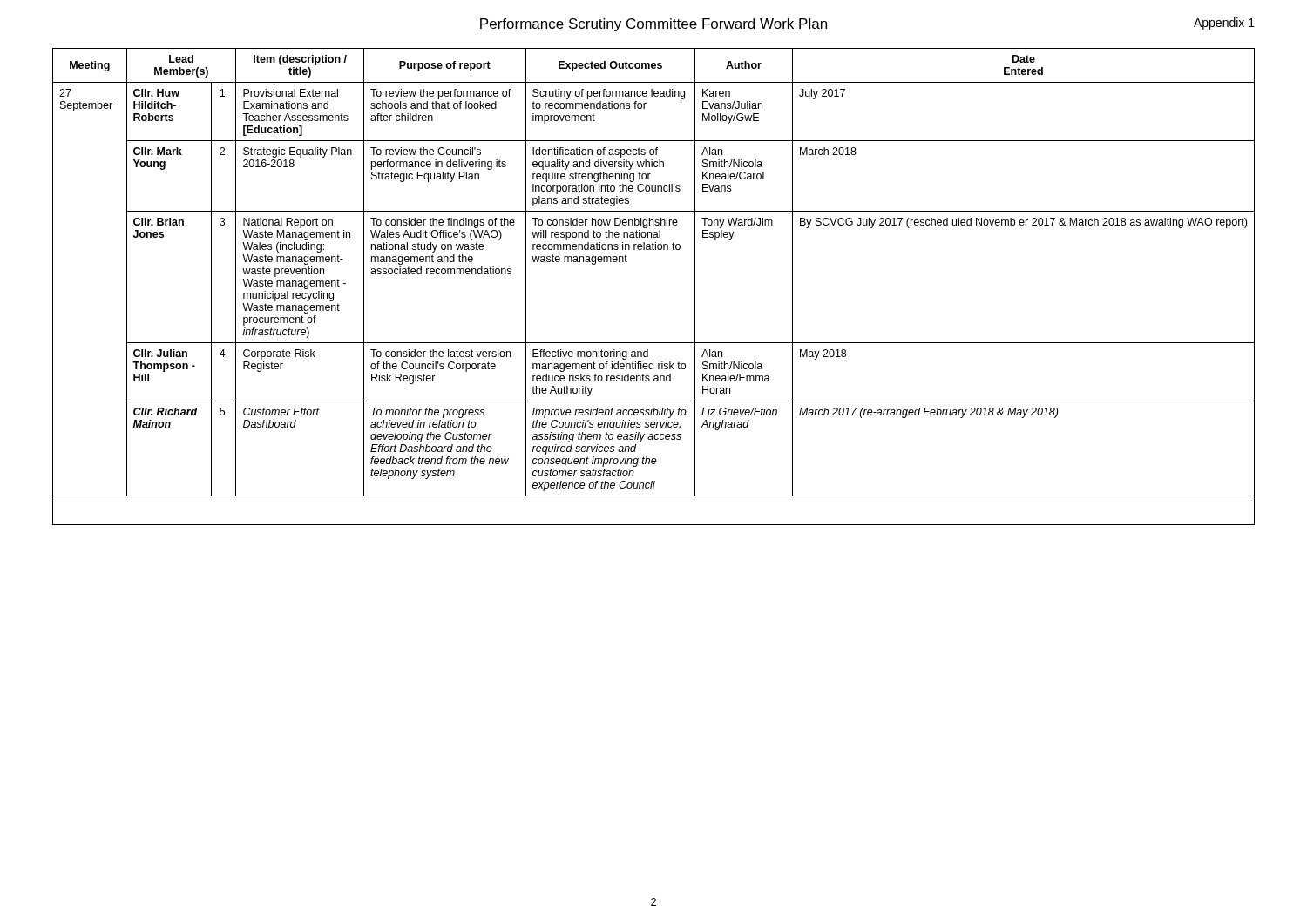1307x924 pixels.
Task: Click on the text that says "Appendix 1"
Action: coord(1224,23)
